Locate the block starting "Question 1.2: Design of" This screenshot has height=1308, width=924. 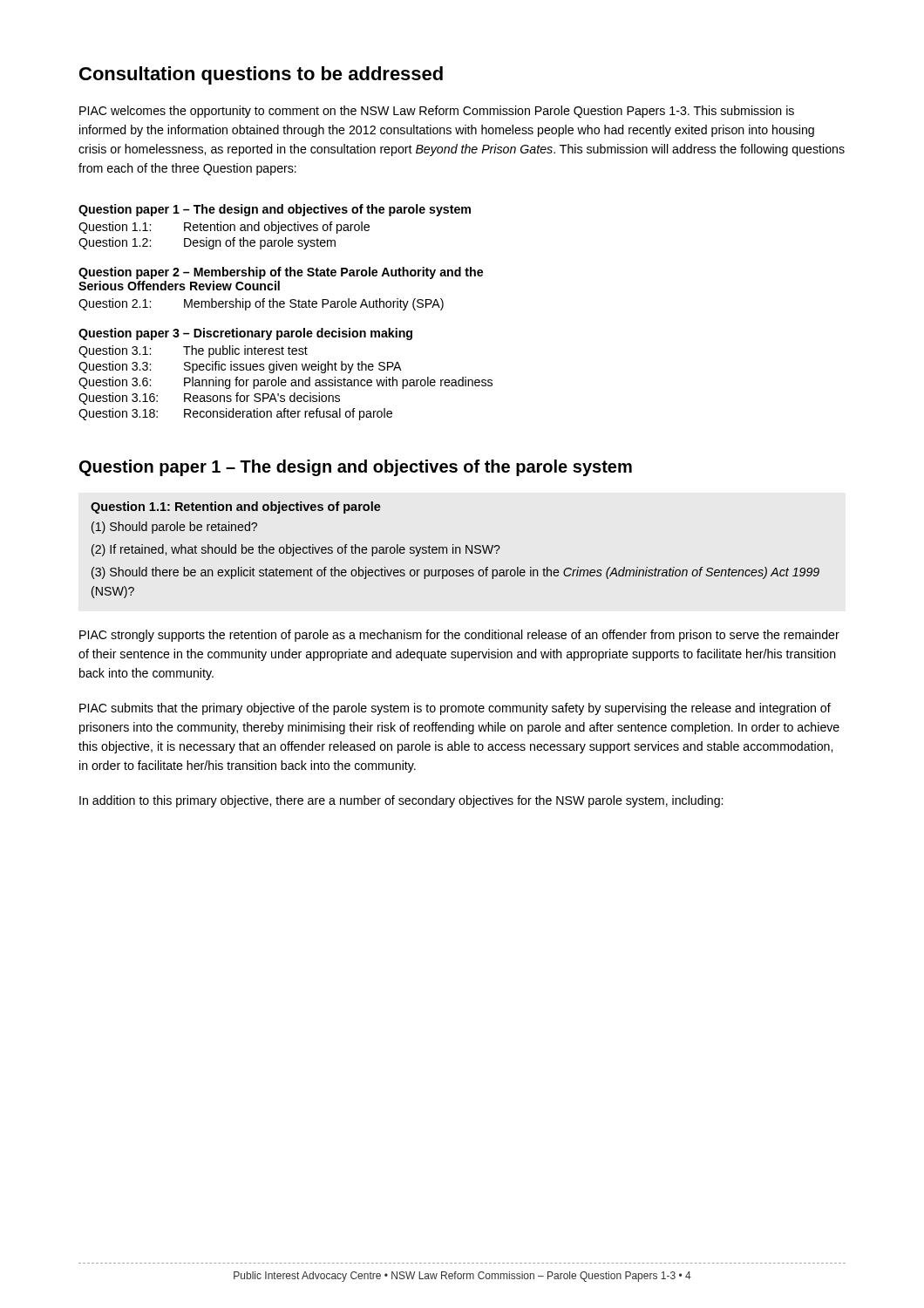[x=207, y=242]
